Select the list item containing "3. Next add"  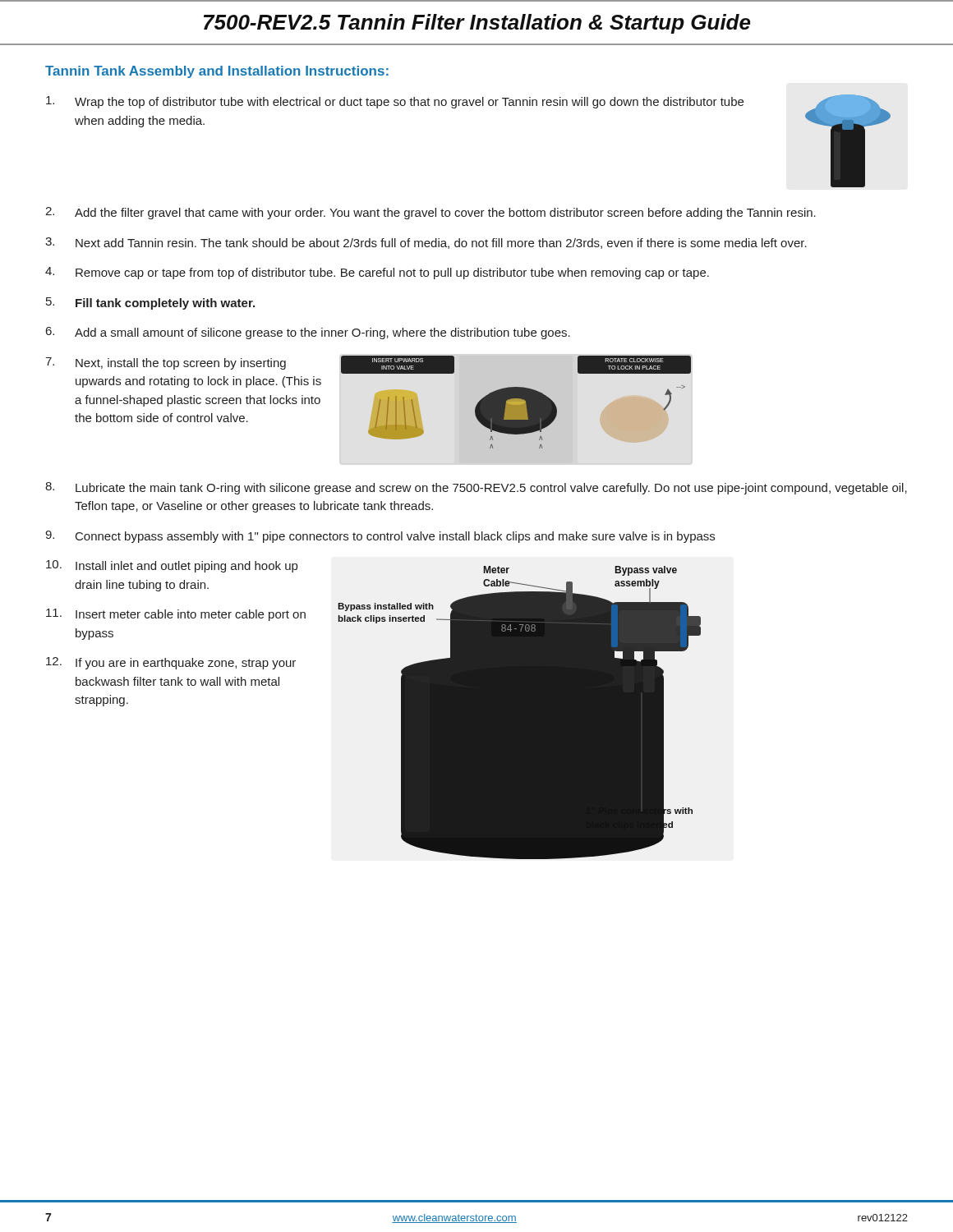(476, 243)
